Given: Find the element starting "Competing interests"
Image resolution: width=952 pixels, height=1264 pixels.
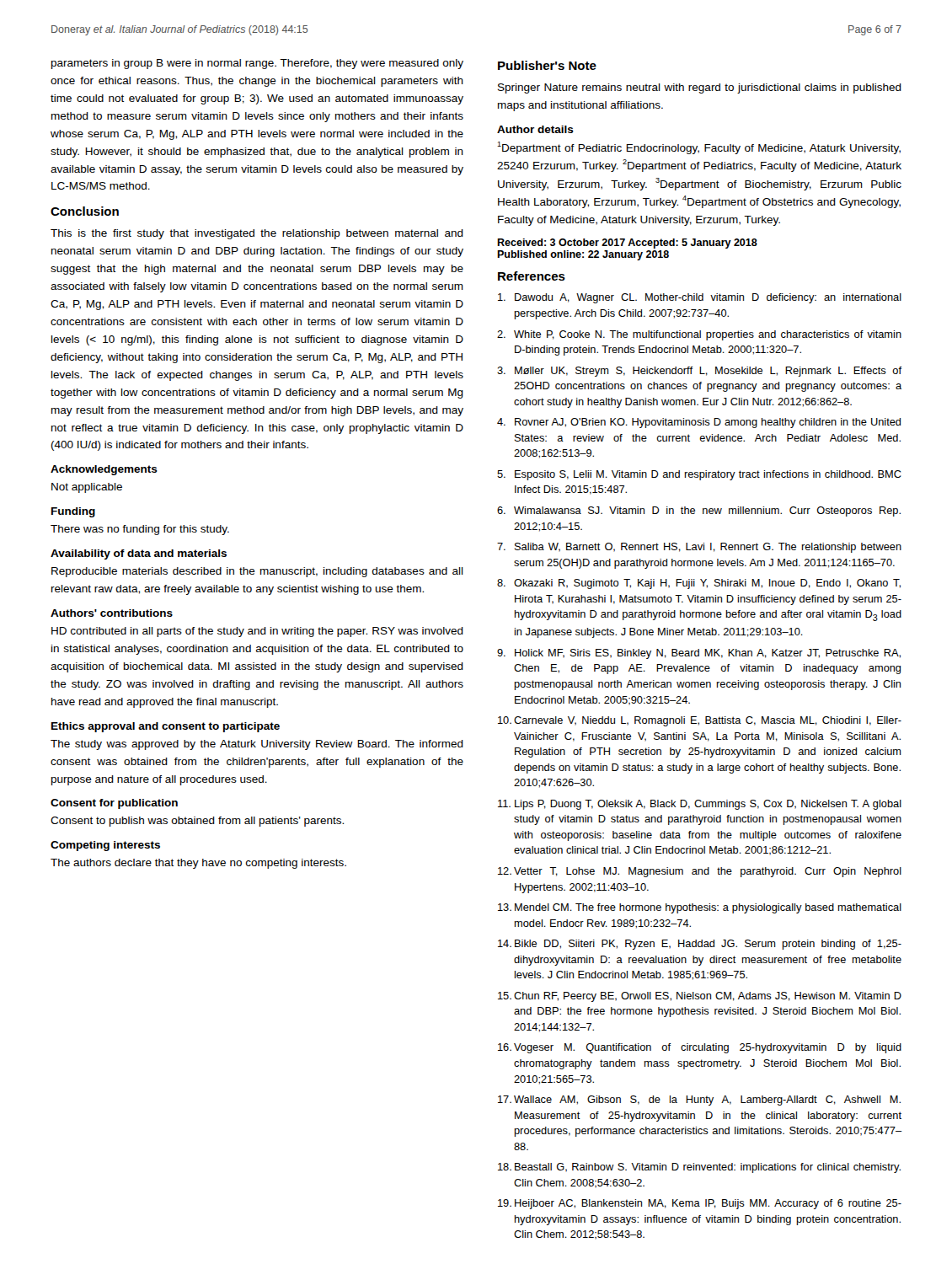Looking at the screenshot, I should [106, 845].
